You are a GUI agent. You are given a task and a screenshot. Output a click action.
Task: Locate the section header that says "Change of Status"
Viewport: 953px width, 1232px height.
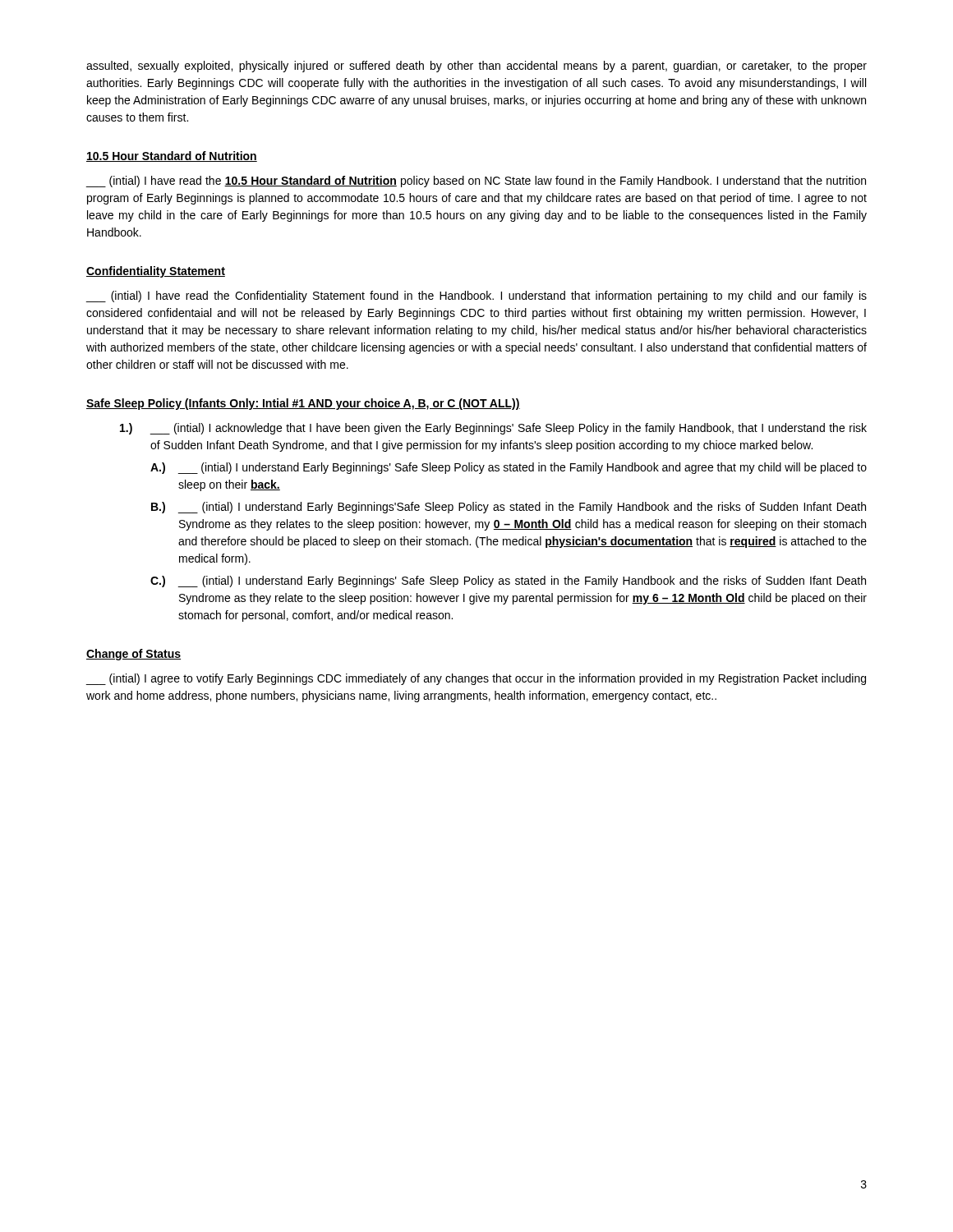click(134, 654)
